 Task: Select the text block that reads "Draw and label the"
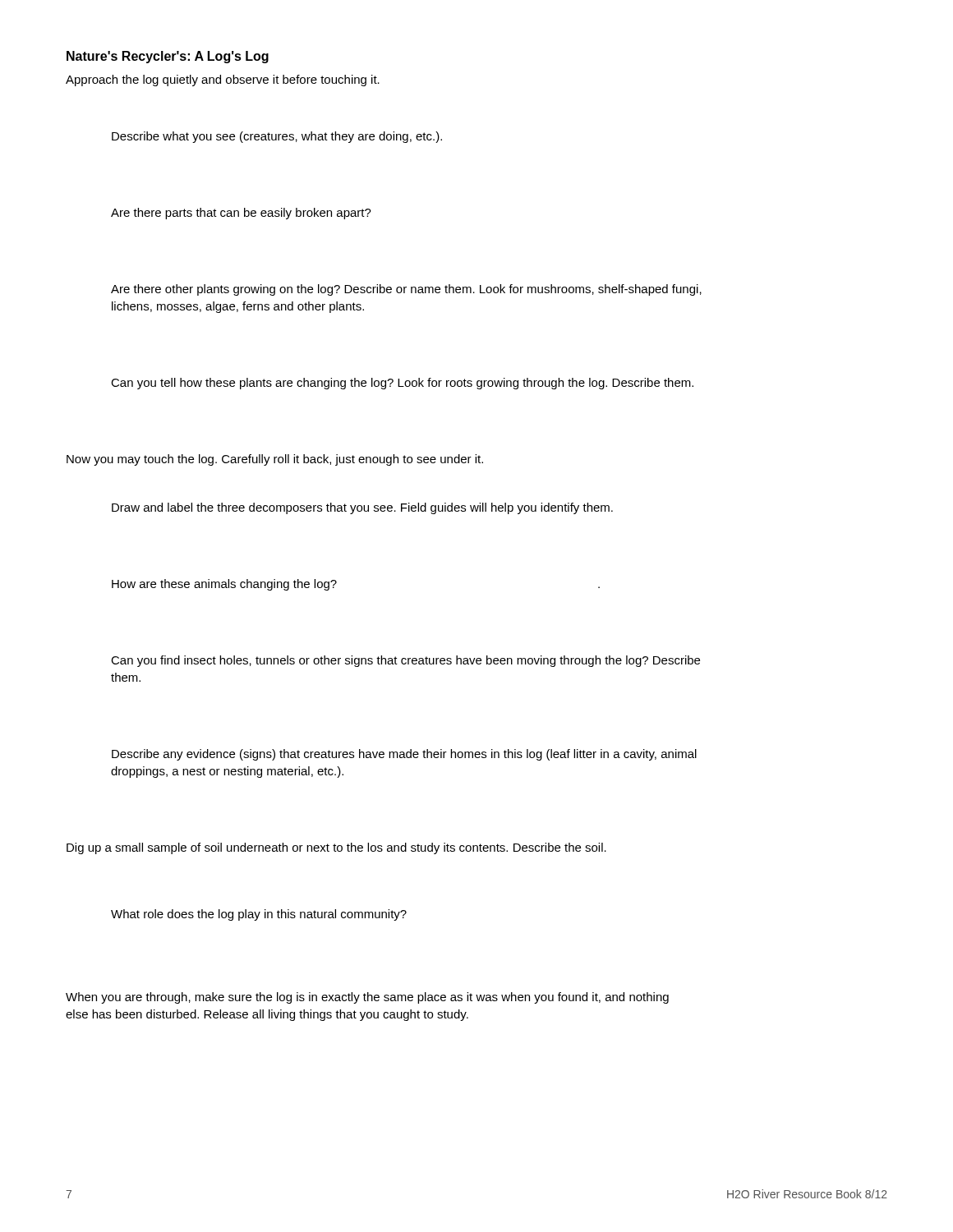[x=362, y=507]
